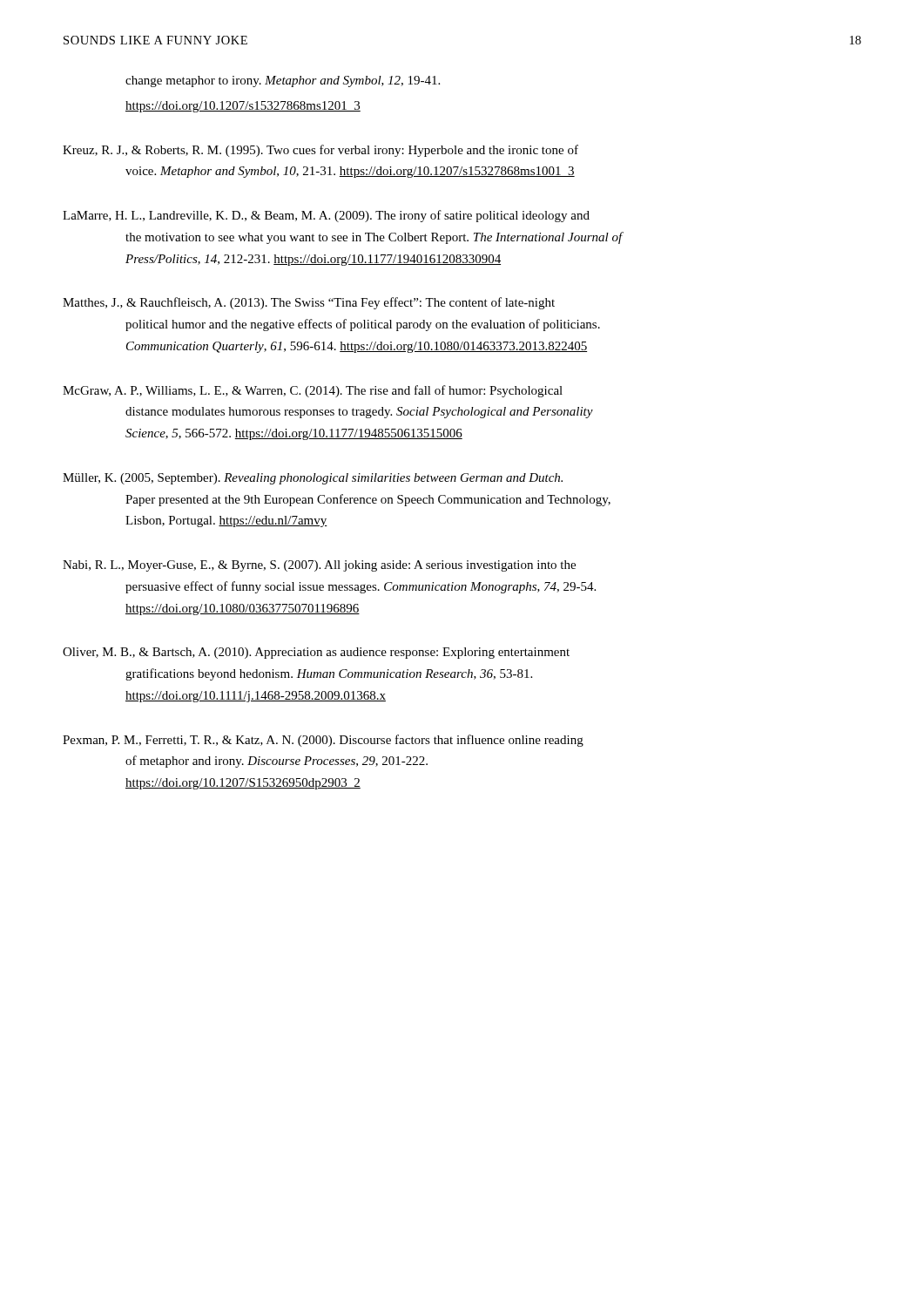Locate the text block that reads "change metaphor to irony. Metaphor"
Screen dimensions: 1307x924
283,81
